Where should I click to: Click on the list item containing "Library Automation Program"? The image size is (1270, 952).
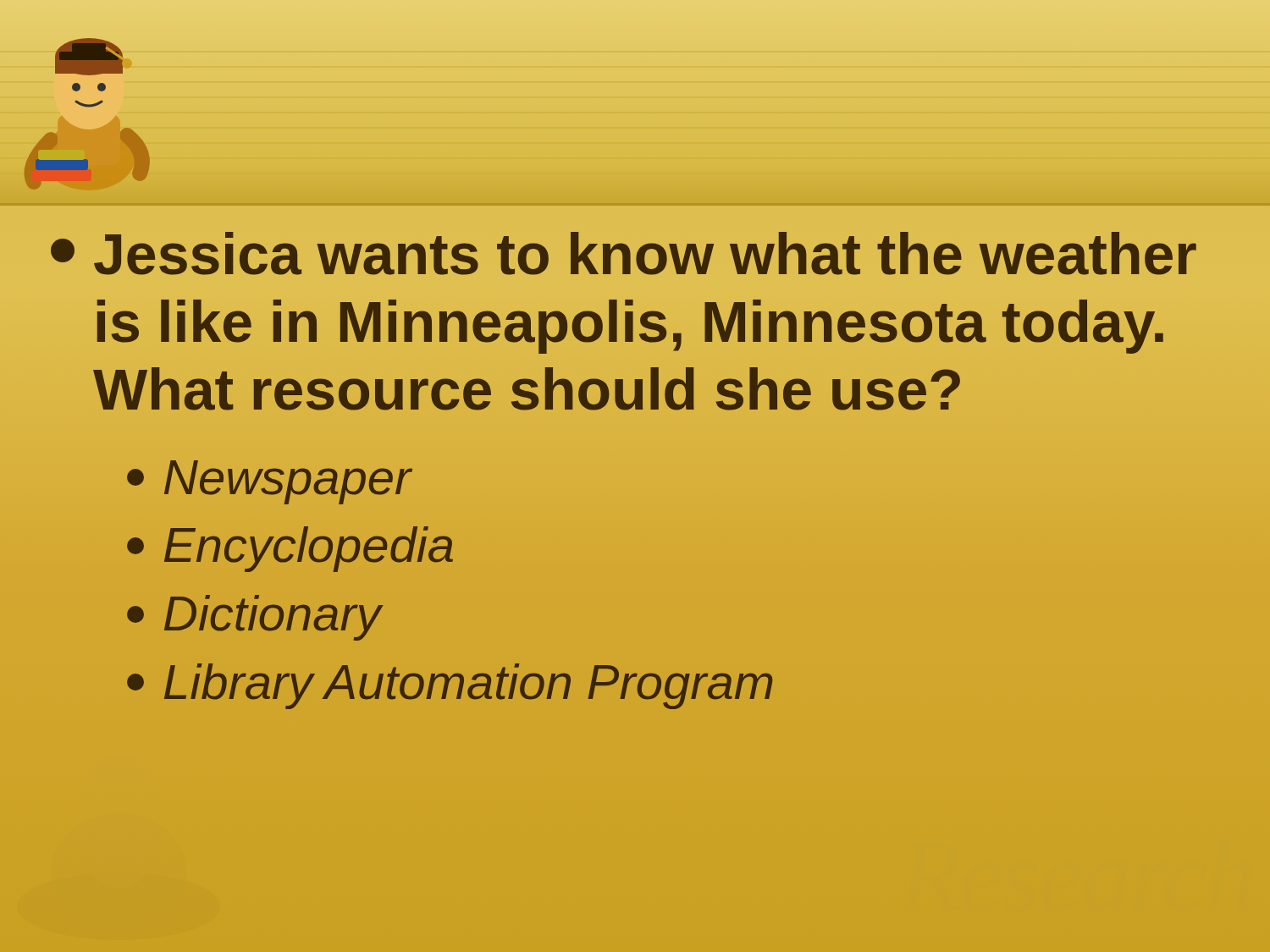click(451, 682)
